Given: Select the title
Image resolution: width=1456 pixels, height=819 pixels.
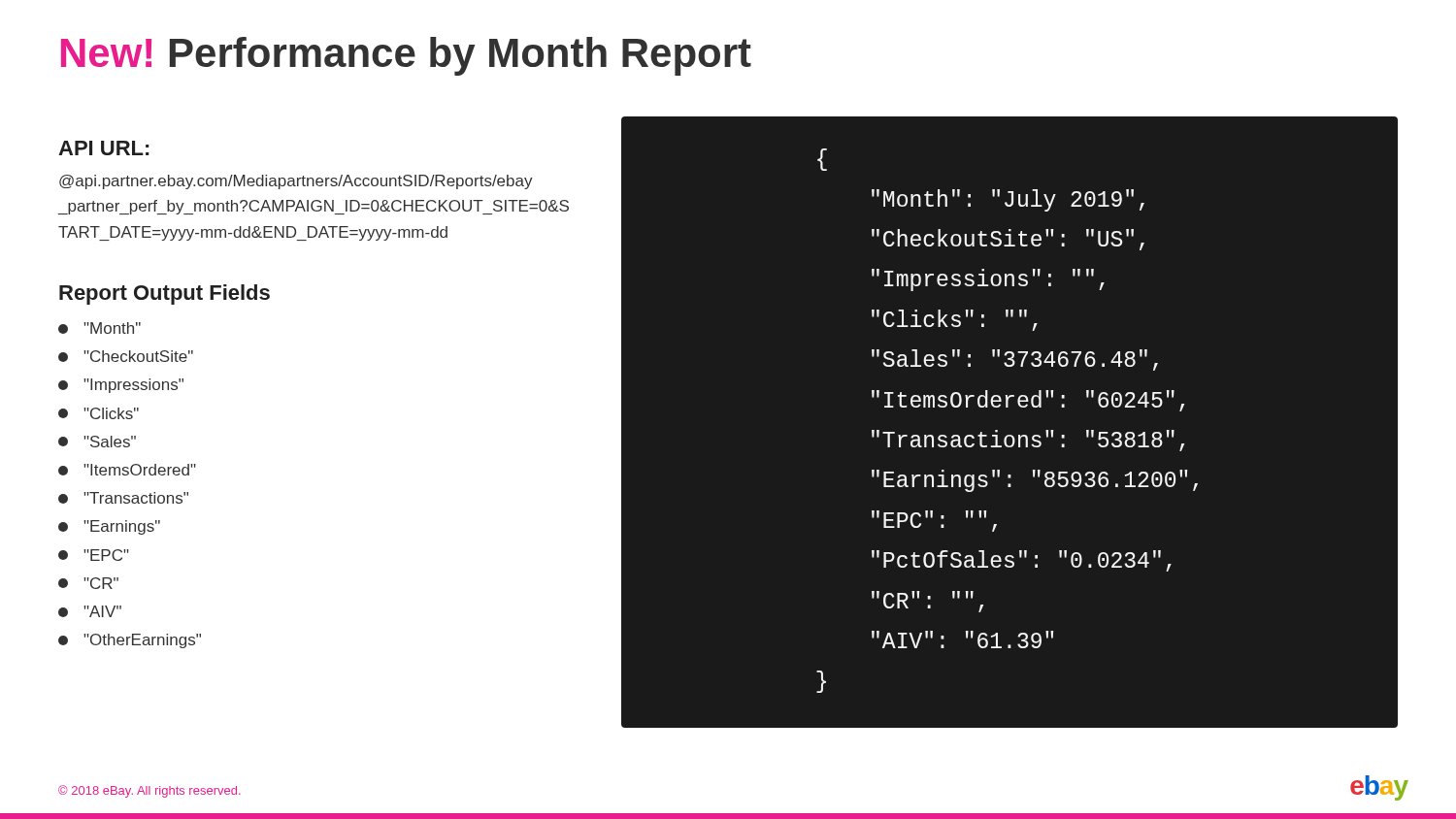Looking at the screenshot, I should (405, 53).
